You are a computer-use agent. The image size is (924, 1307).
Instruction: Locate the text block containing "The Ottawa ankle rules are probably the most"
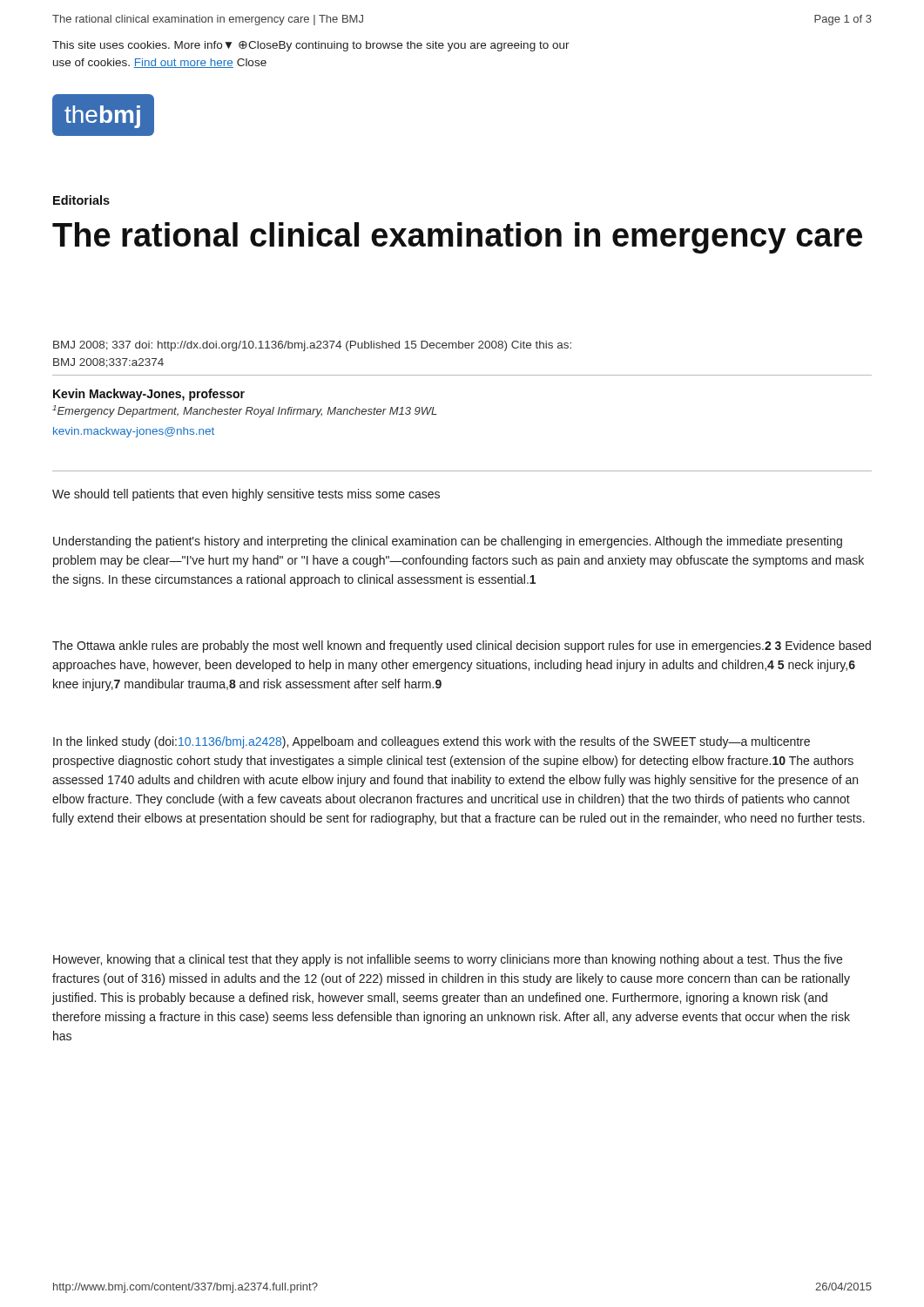[x=462, y=665]
